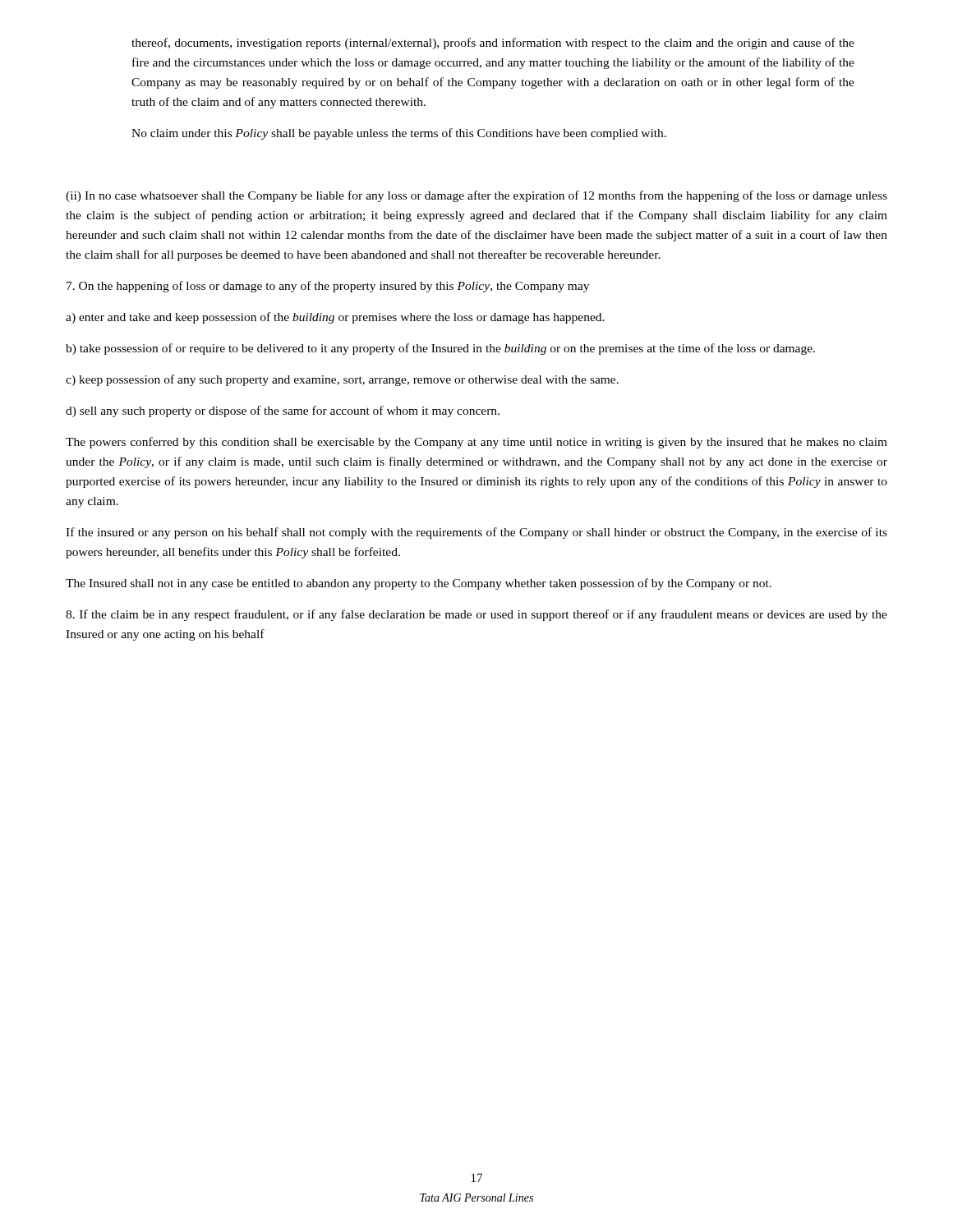Find the text block that says "The Insured shall not in any case"
Viewport: 953px width, 1232px height.
point(419,583)
